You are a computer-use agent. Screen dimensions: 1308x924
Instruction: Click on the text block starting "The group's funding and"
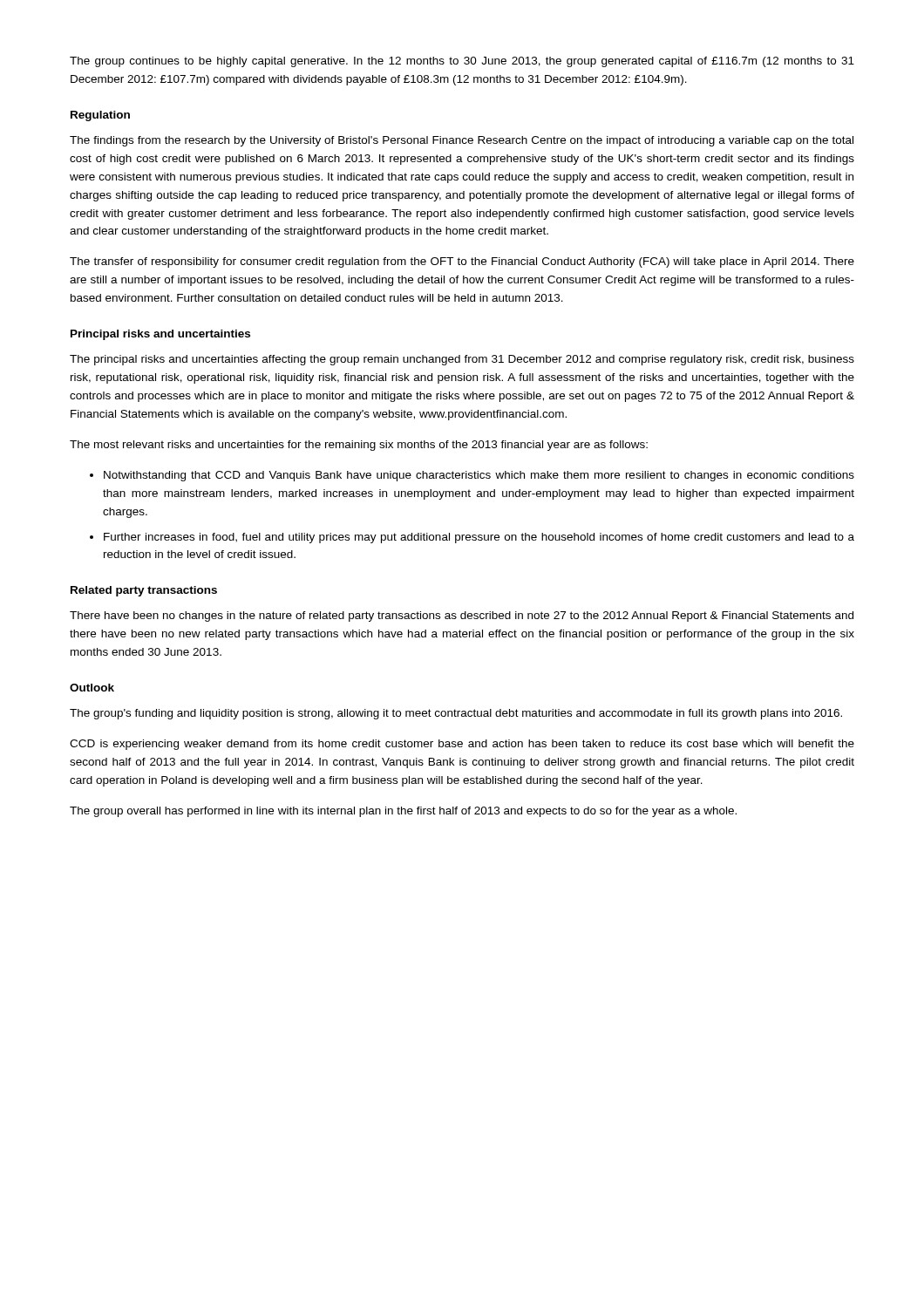point(457,713)
